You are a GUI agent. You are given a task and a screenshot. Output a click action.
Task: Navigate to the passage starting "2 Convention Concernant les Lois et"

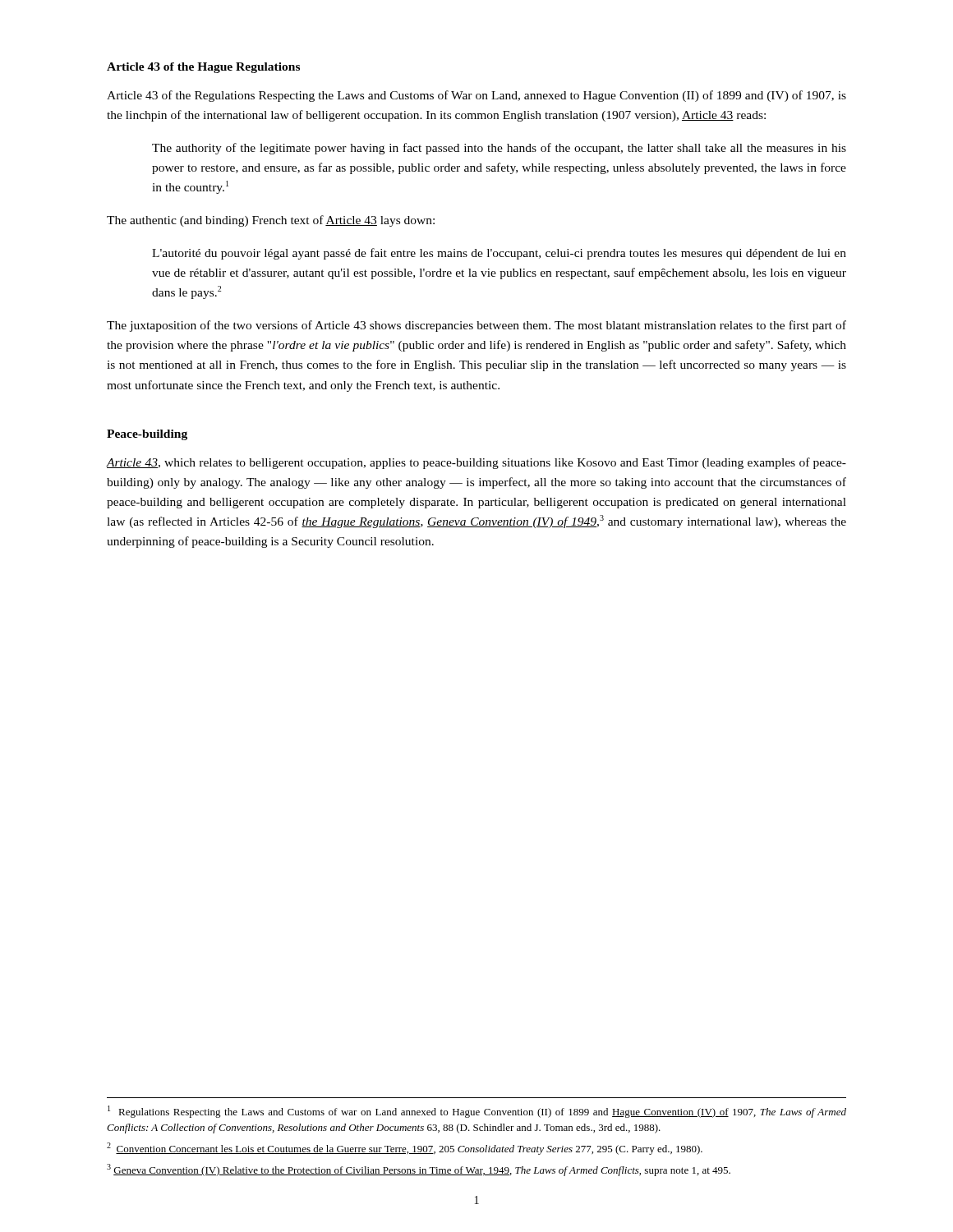pyautogui.click(x=405, y=1148)
